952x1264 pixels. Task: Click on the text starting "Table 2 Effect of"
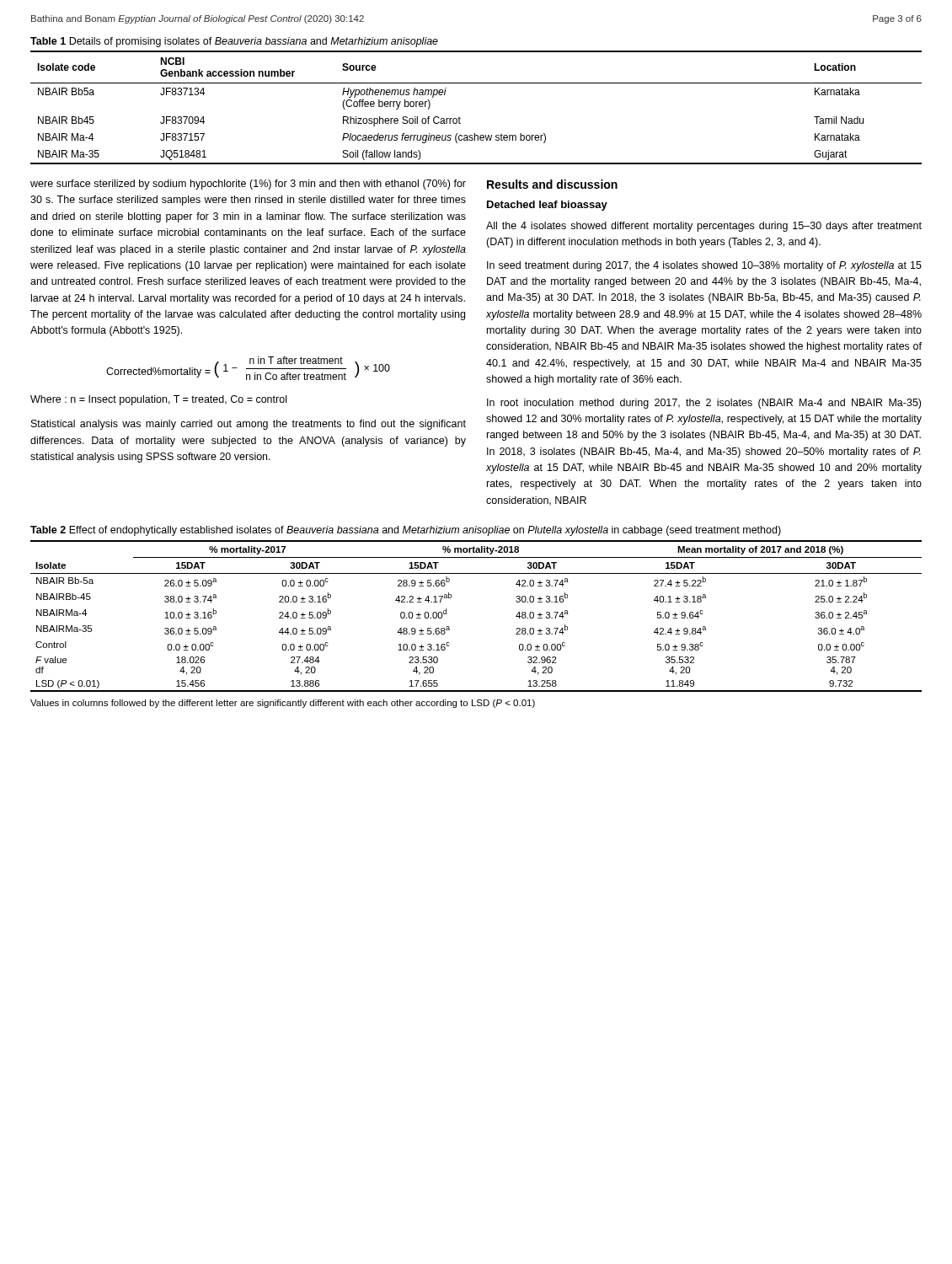click(406, 530)
